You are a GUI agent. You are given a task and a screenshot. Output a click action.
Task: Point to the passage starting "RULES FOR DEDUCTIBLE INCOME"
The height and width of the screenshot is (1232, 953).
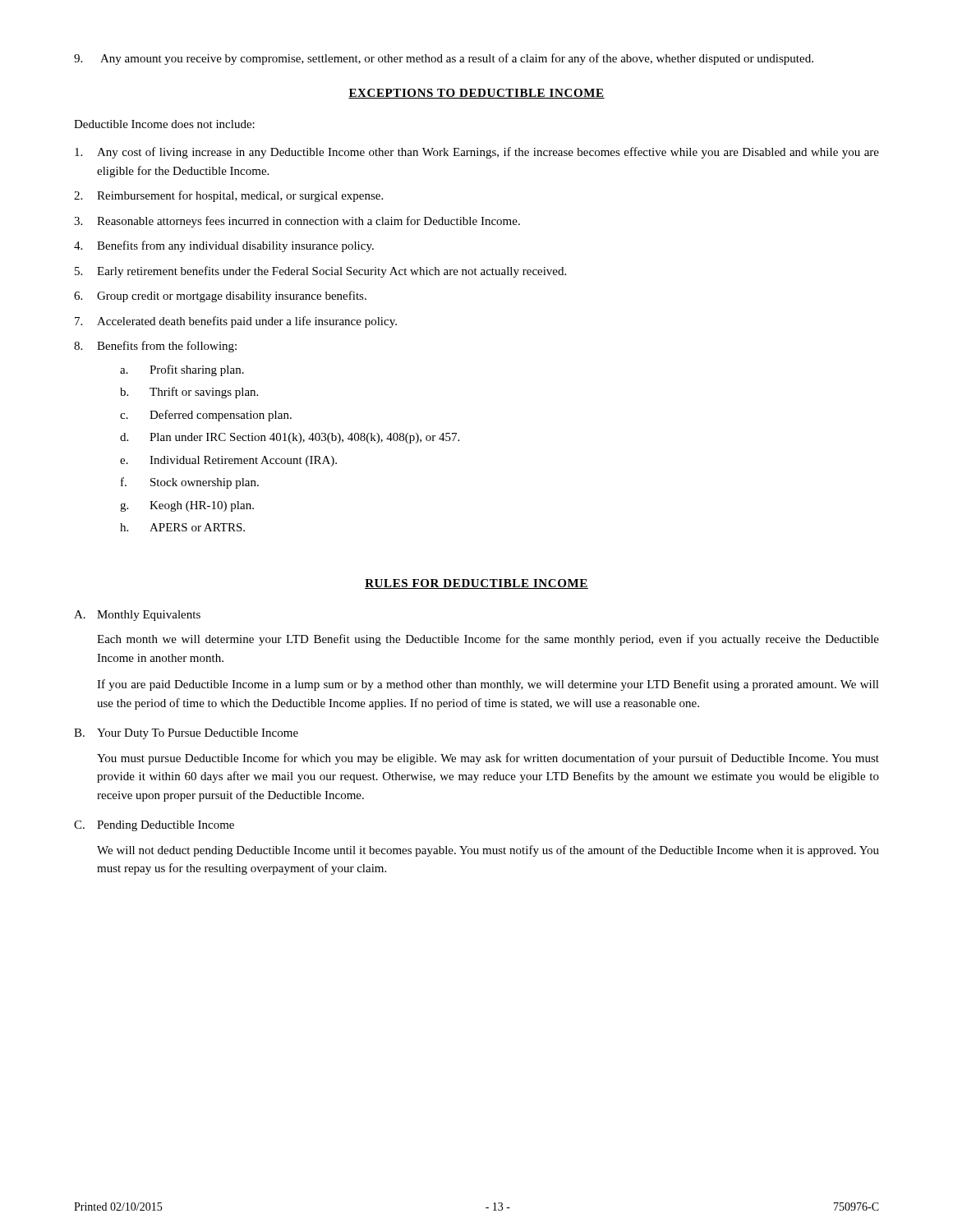click(476, 583)
